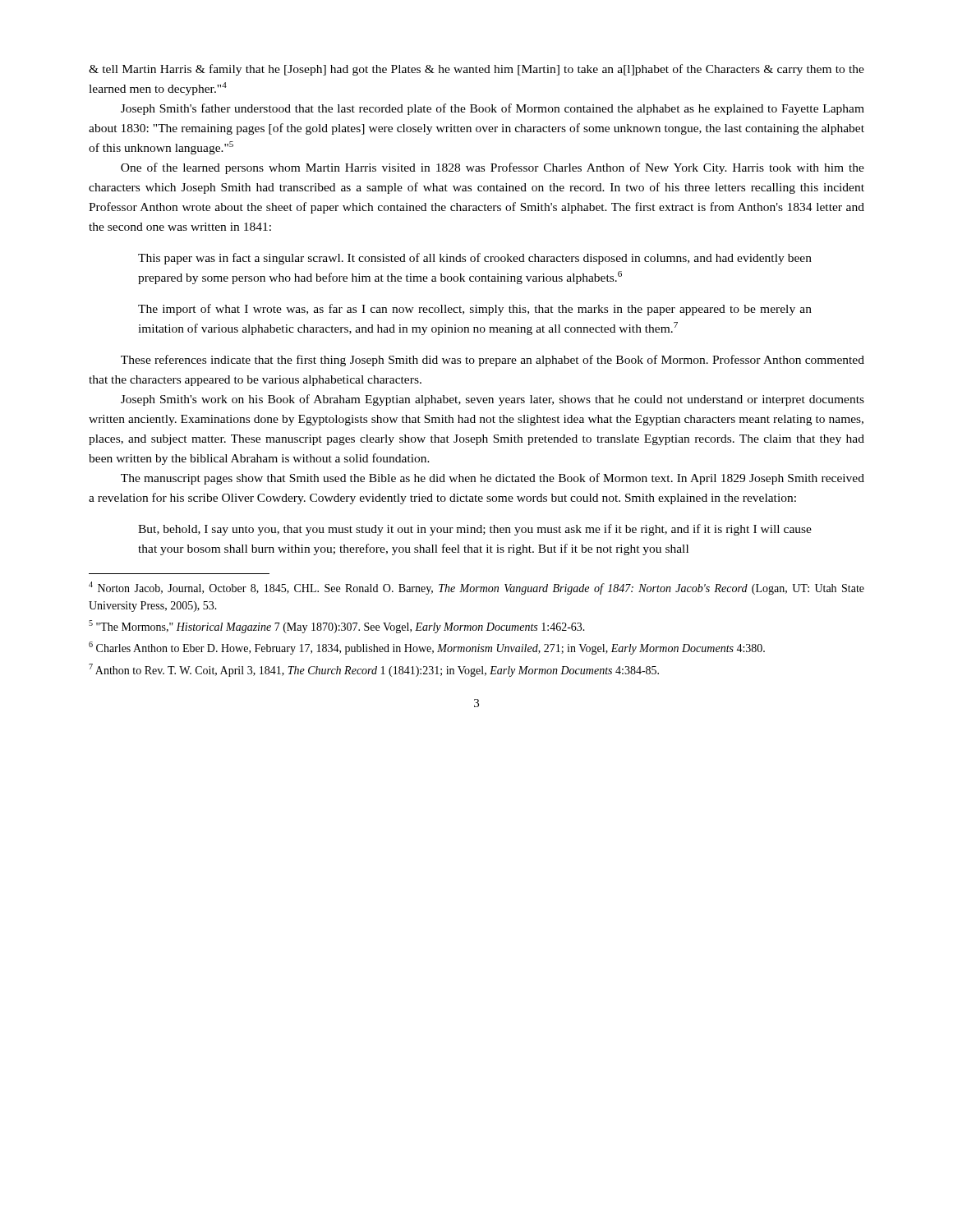The height and width of the screenshot is (1232, 953).
Task: Navigate to the element starting "The import of what I"
Action: [475, 319]
